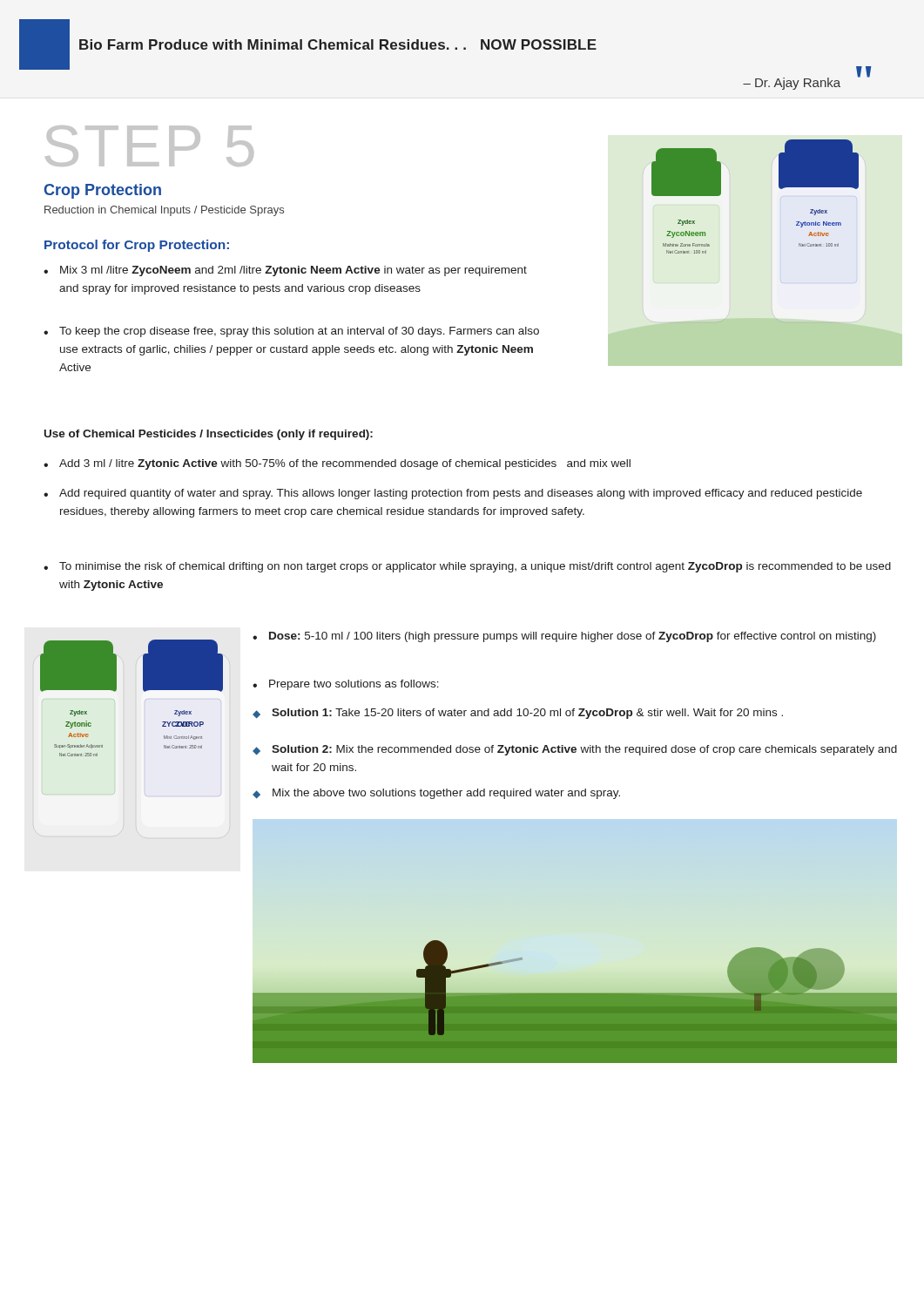The image size is (924, 1307).
Task: Find the block starting "◆ Solution 2: Mix the recommended dose"
Action: click(575, 758)
